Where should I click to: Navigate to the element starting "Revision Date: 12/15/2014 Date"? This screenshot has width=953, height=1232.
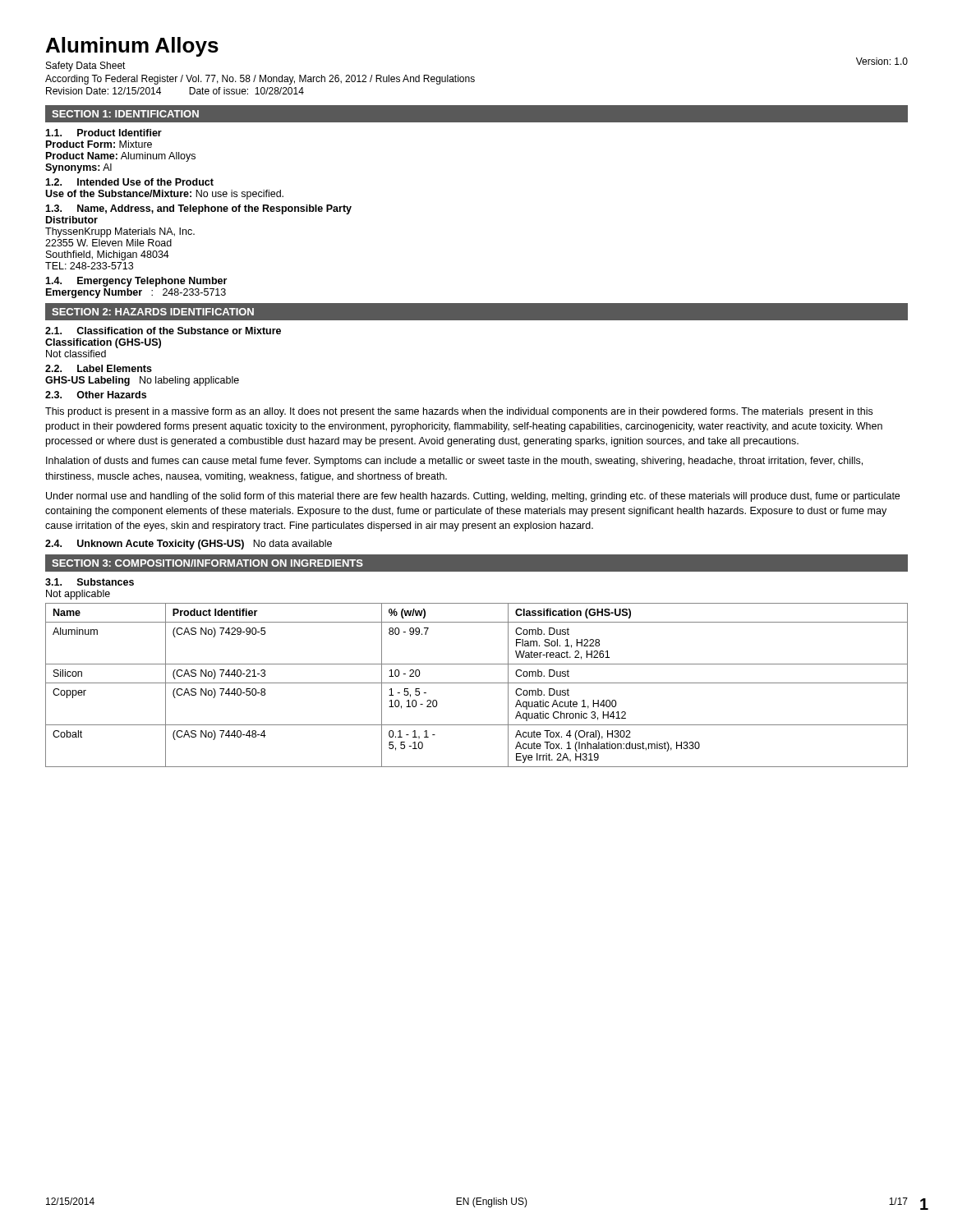point(175,91)
